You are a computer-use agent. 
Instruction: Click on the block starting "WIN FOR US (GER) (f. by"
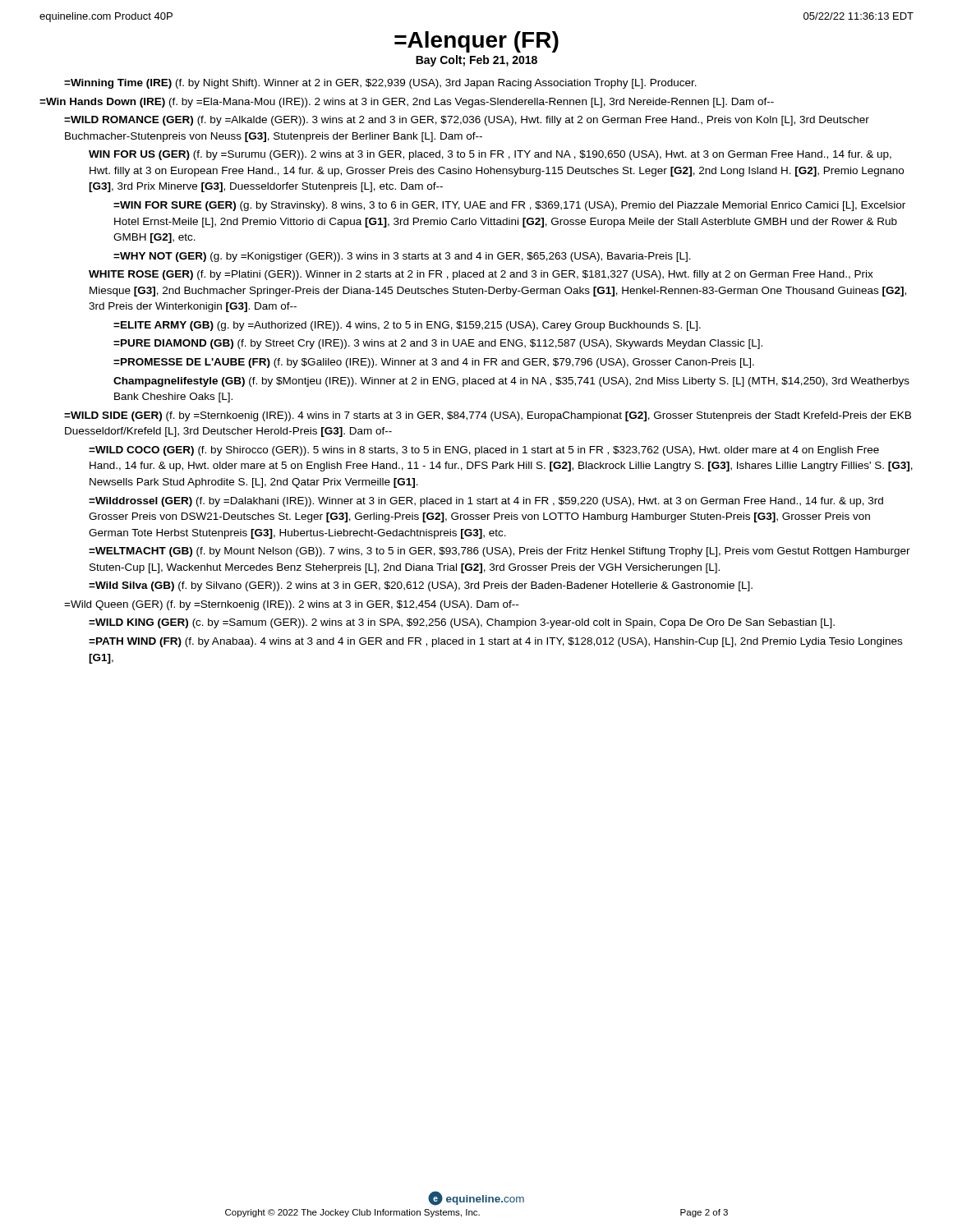pos(497,170)
